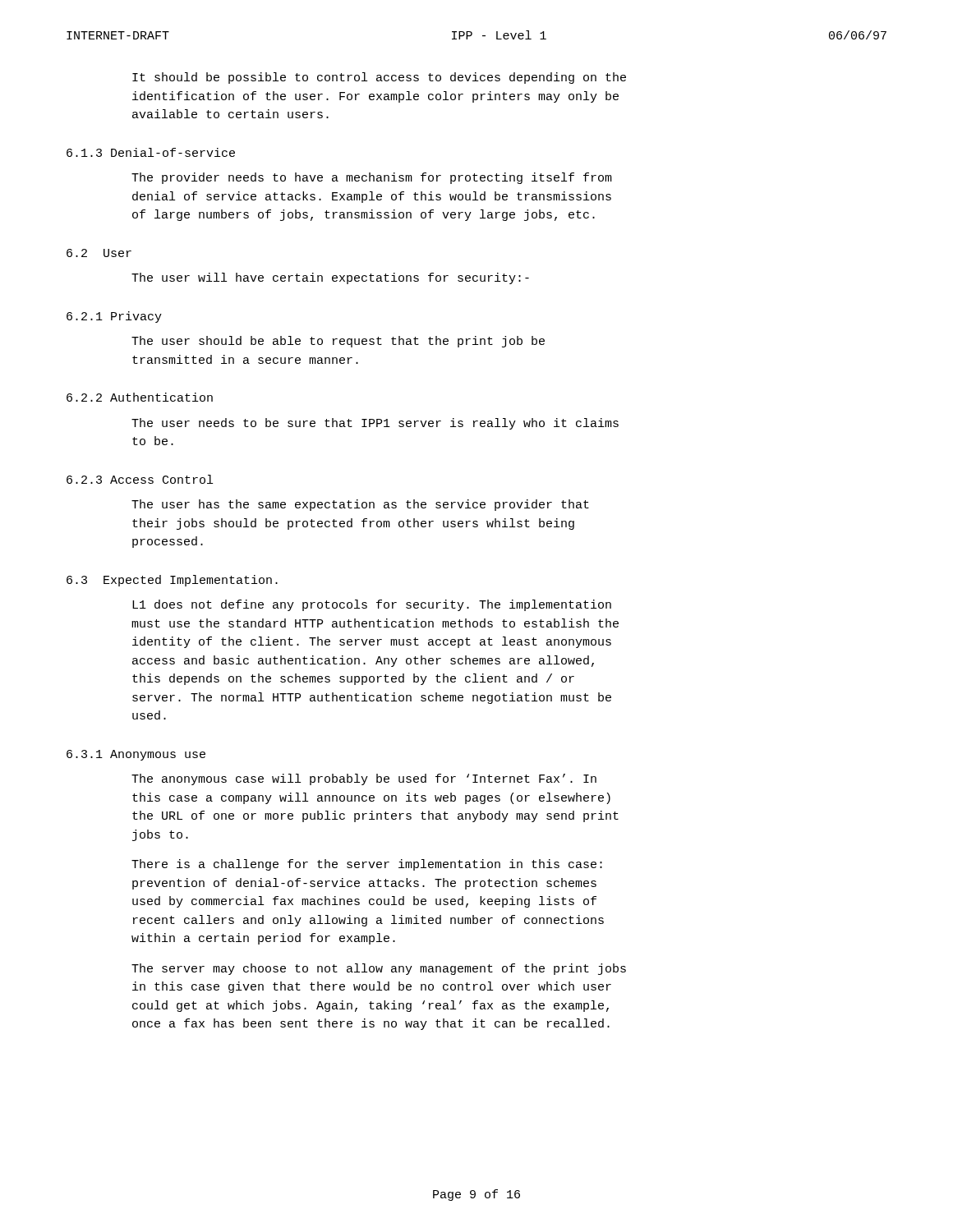
Task: Locate the passage starting "6.3.1 Anonymous use"
Action: 136,755
